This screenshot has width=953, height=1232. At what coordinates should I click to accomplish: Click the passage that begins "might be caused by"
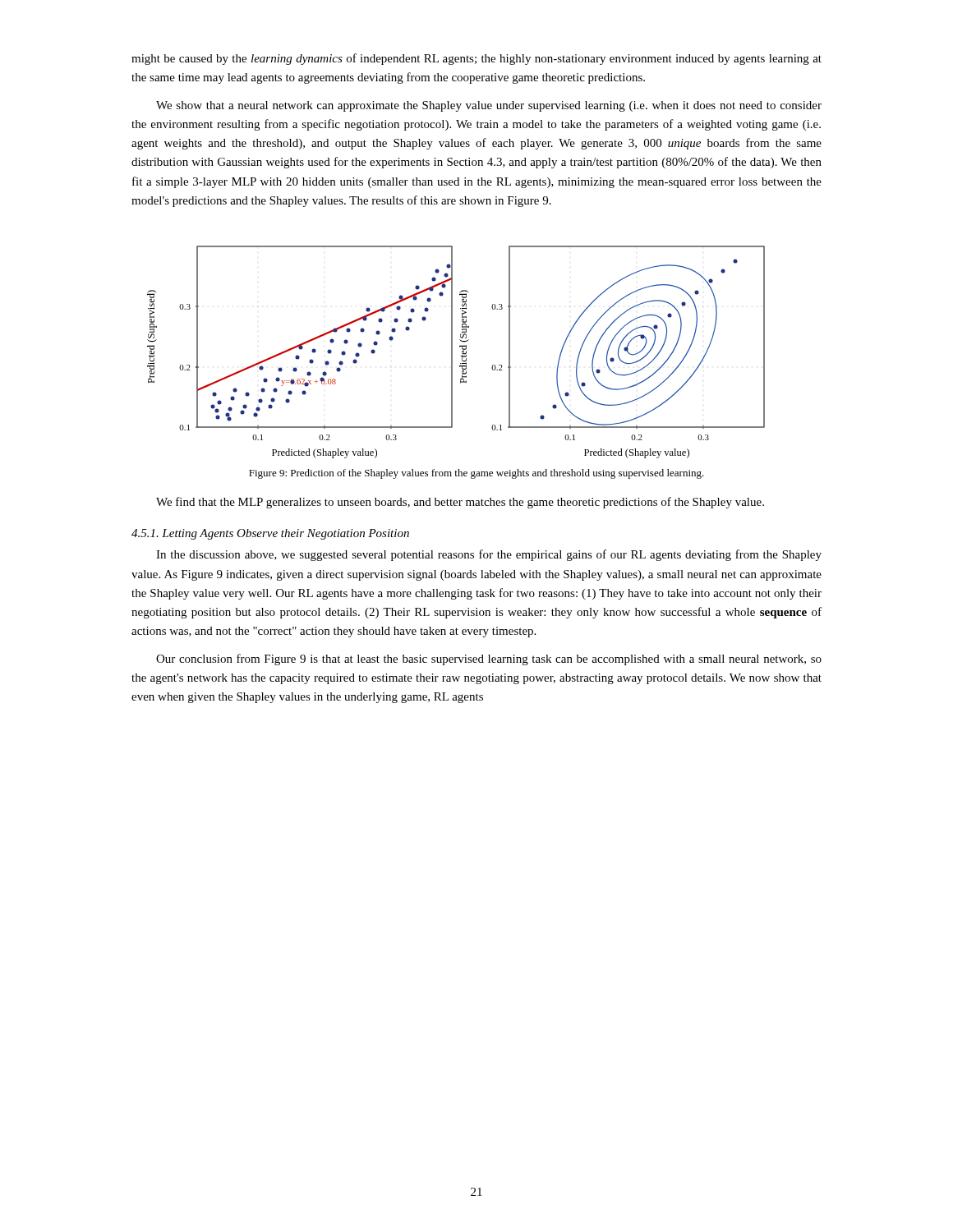pyautogui.click(x=476, y=68)
